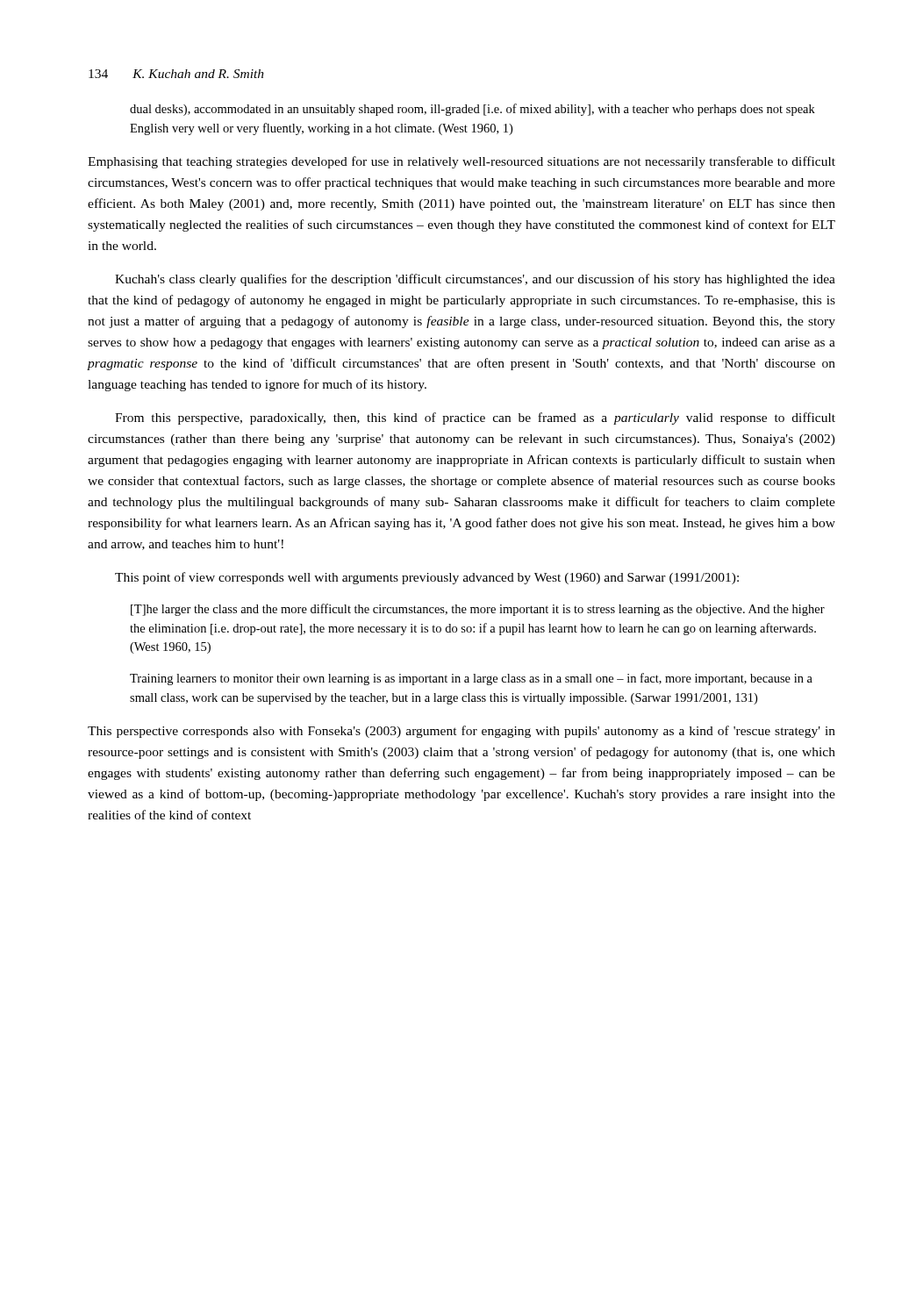The width and height of the screenshot is (923, 1316).
Task: Point to the block beginning "[T]he larger the class and the more"
Action: pyautogui.click(x=477, y=628)
